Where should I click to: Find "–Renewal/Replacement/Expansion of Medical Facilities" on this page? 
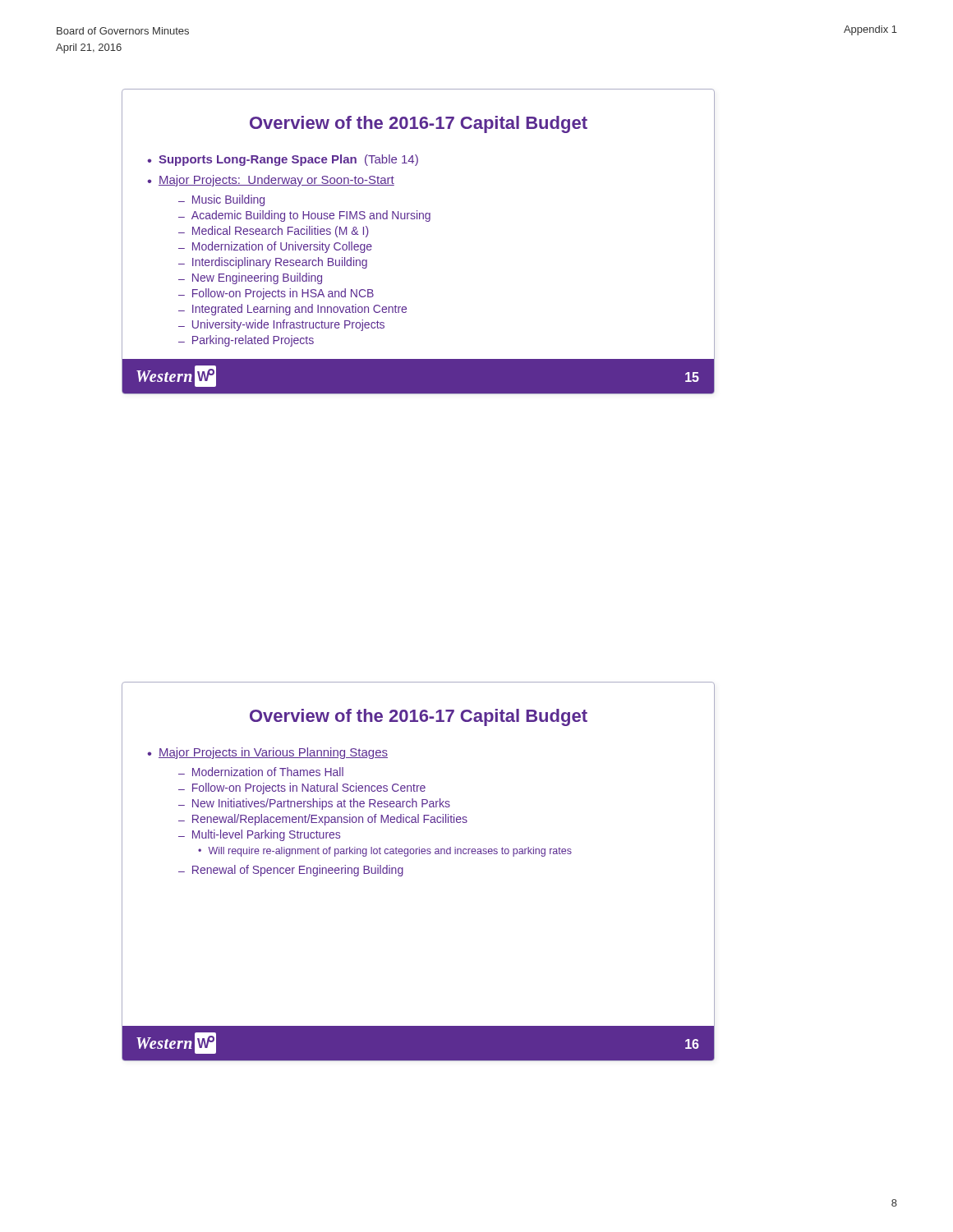[x=323, y=819]
